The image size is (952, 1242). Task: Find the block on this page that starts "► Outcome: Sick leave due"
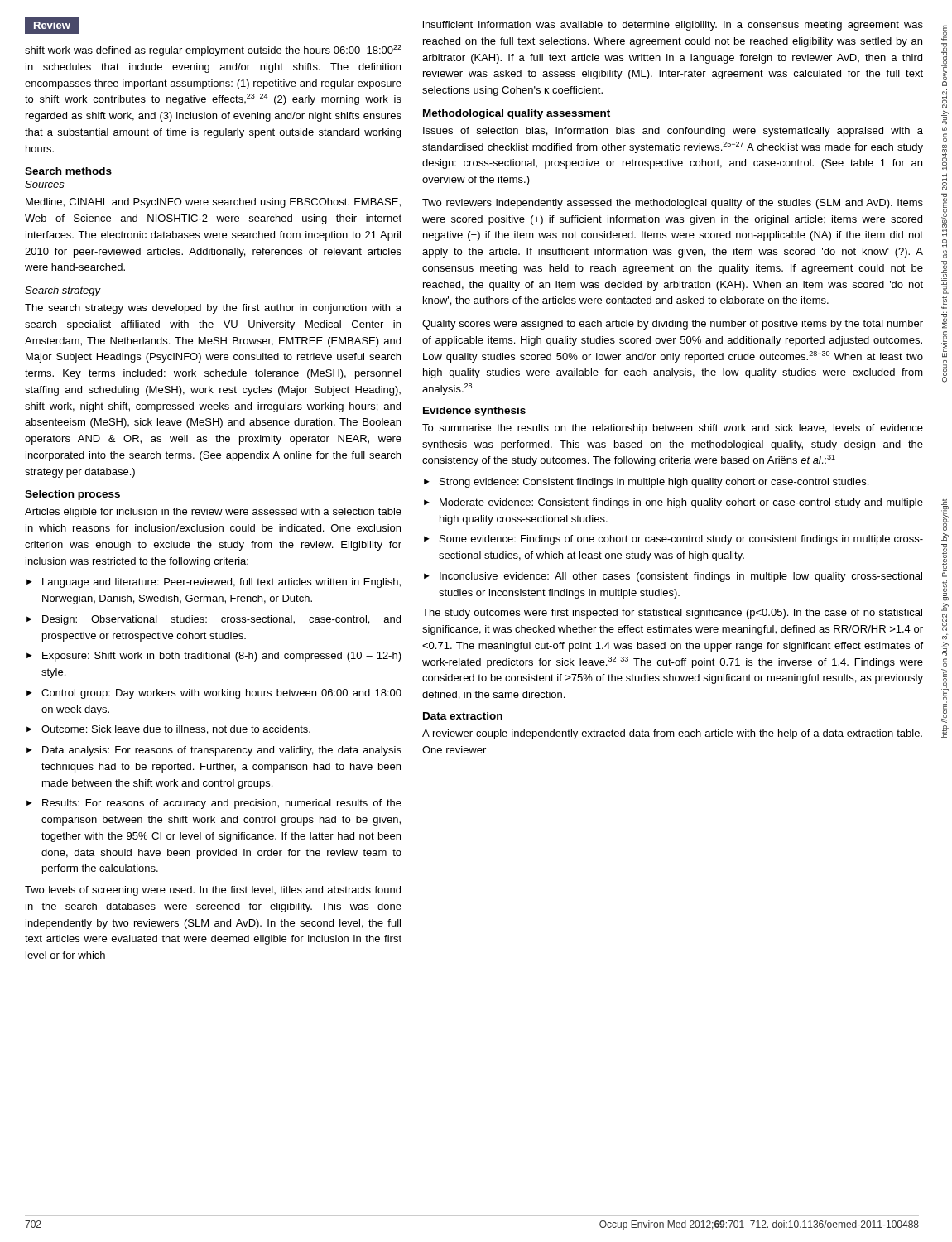point(168,730)
